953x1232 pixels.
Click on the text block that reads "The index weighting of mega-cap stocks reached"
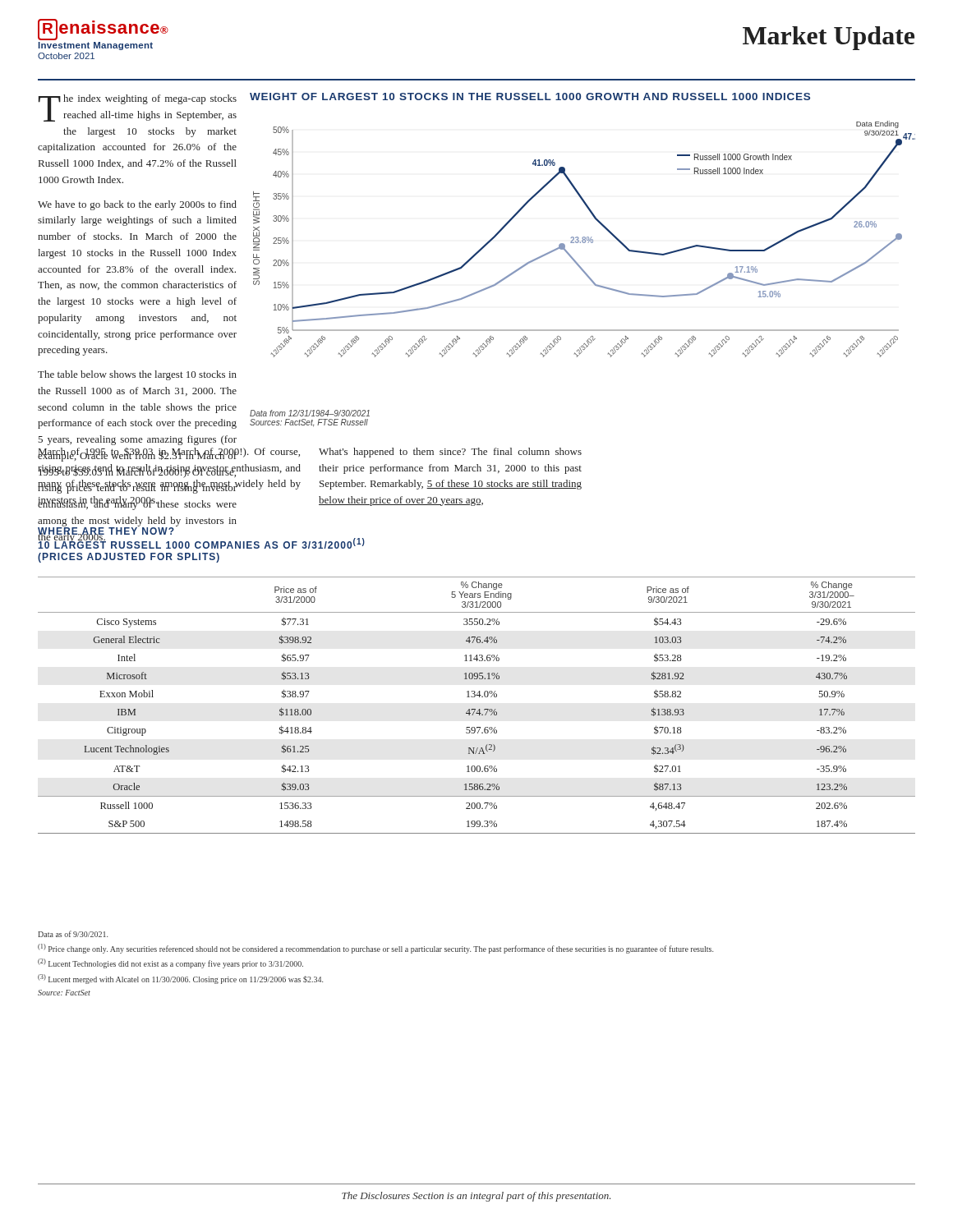(137, 318)
